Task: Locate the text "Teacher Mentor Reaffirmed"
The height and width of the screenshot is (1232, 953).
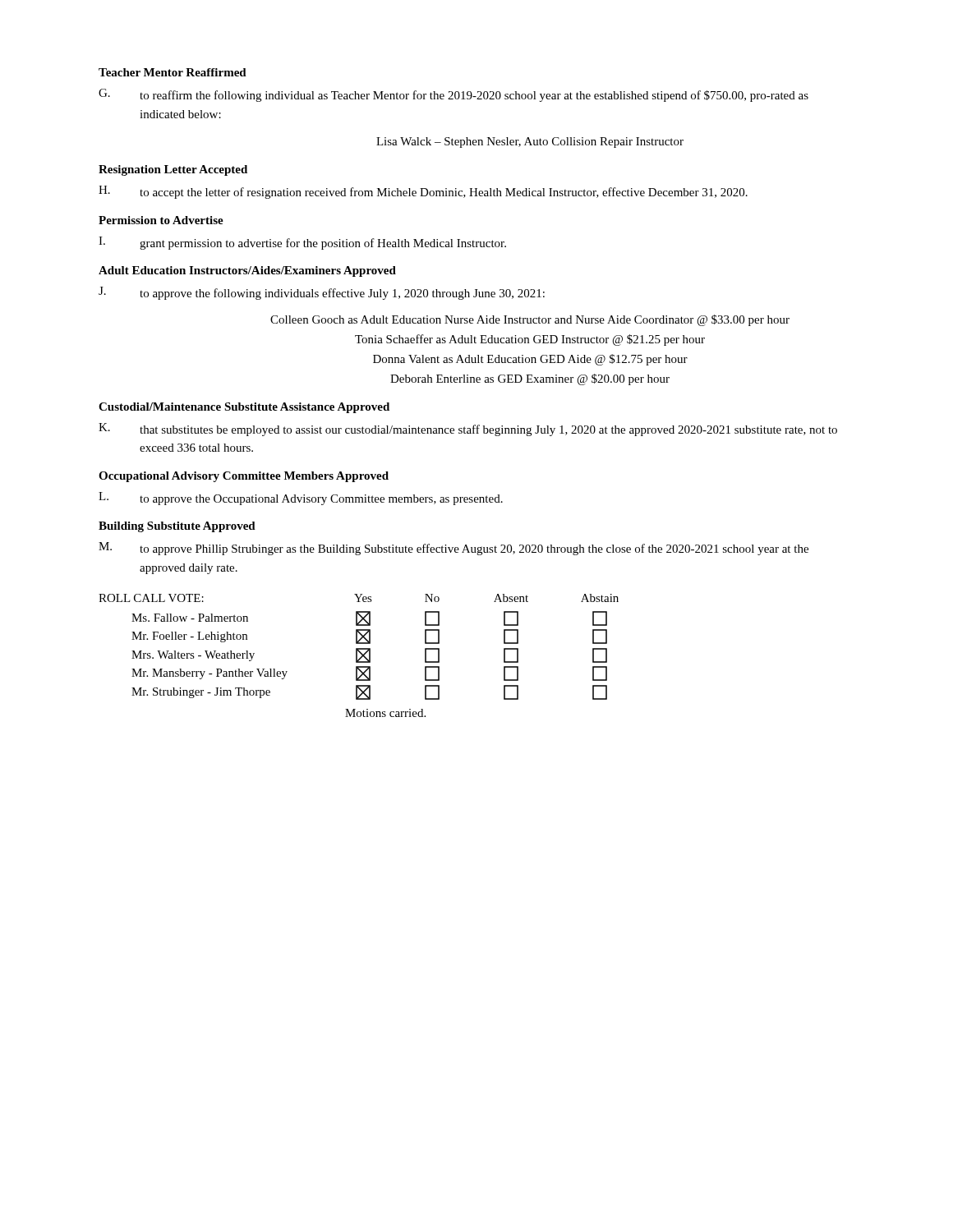Action: pos(172,72)
